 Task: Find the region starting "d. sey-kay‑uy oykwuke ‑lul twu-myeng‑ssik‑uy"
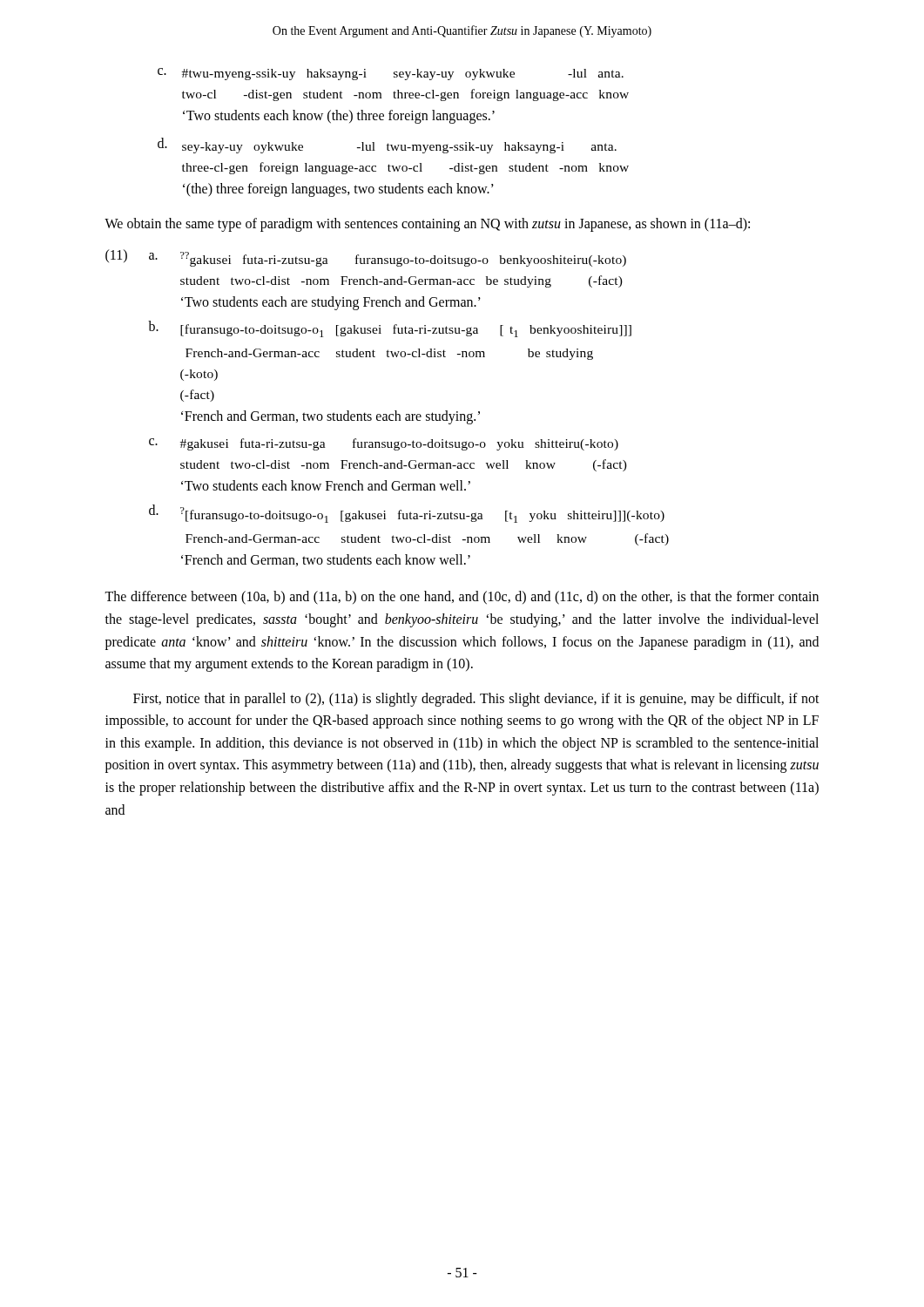488,166
